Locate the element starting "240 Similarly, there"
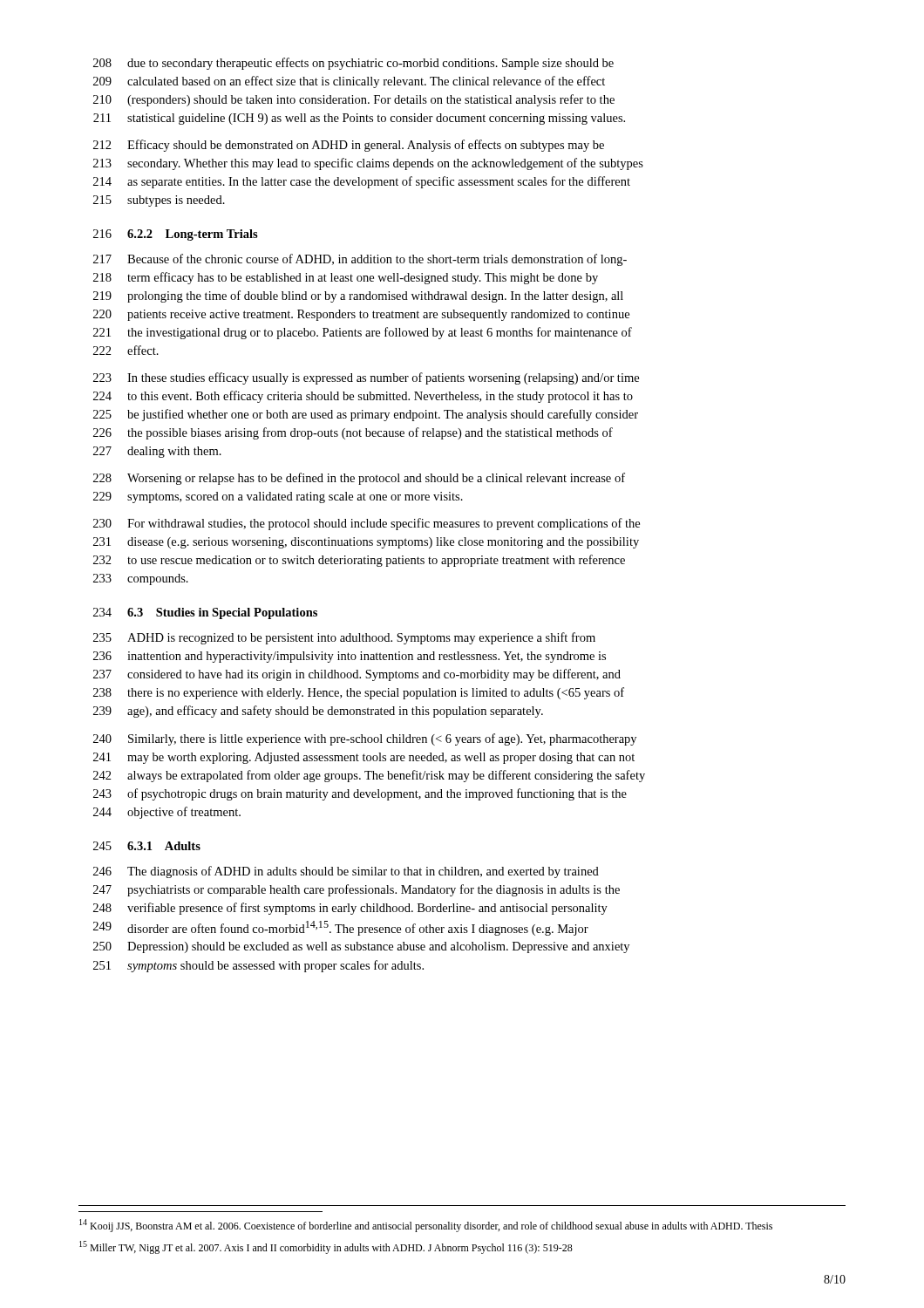924x1308 pixels. (x=462, y=775)
